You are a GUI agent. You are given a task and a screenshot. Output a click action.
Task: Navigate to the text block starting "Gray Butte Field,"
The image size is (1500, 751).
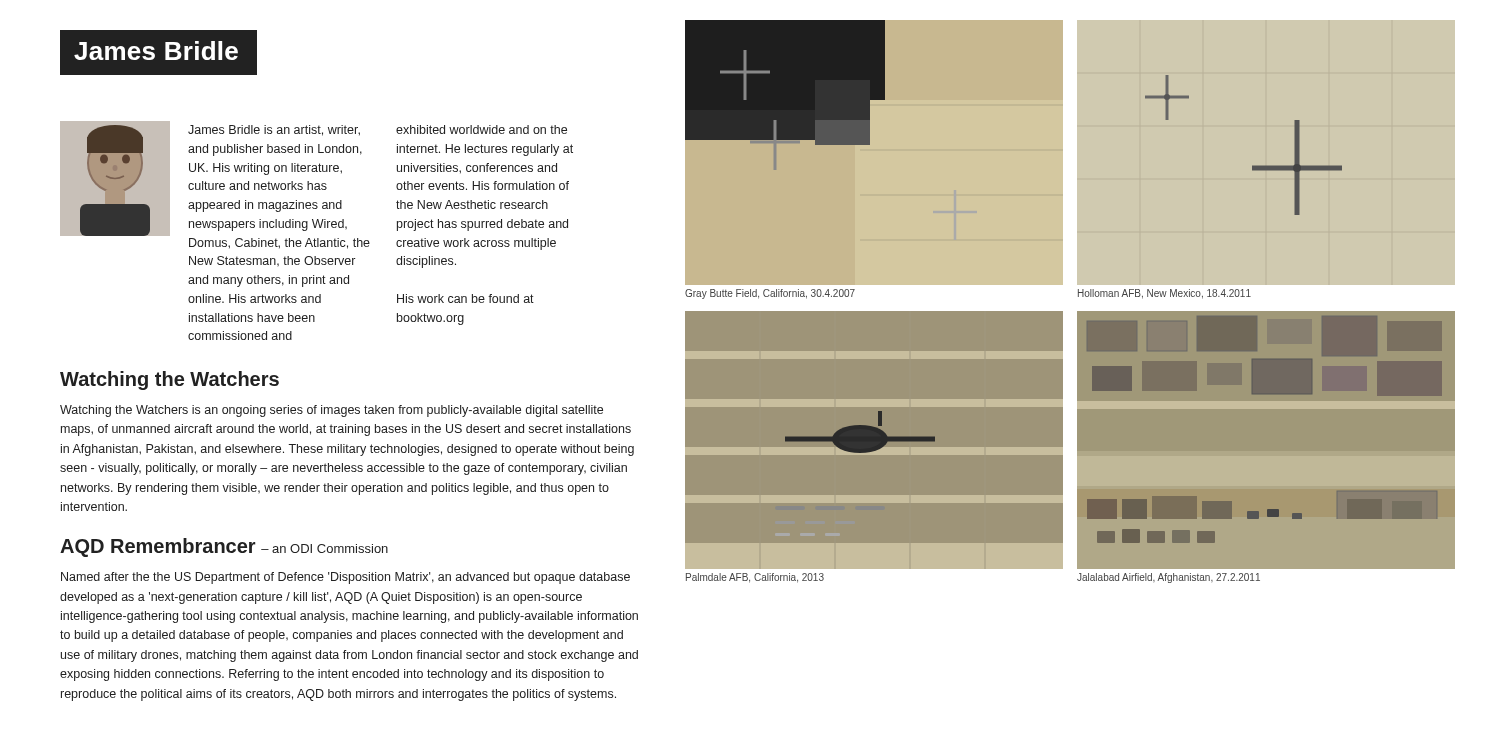coord(770,293)
